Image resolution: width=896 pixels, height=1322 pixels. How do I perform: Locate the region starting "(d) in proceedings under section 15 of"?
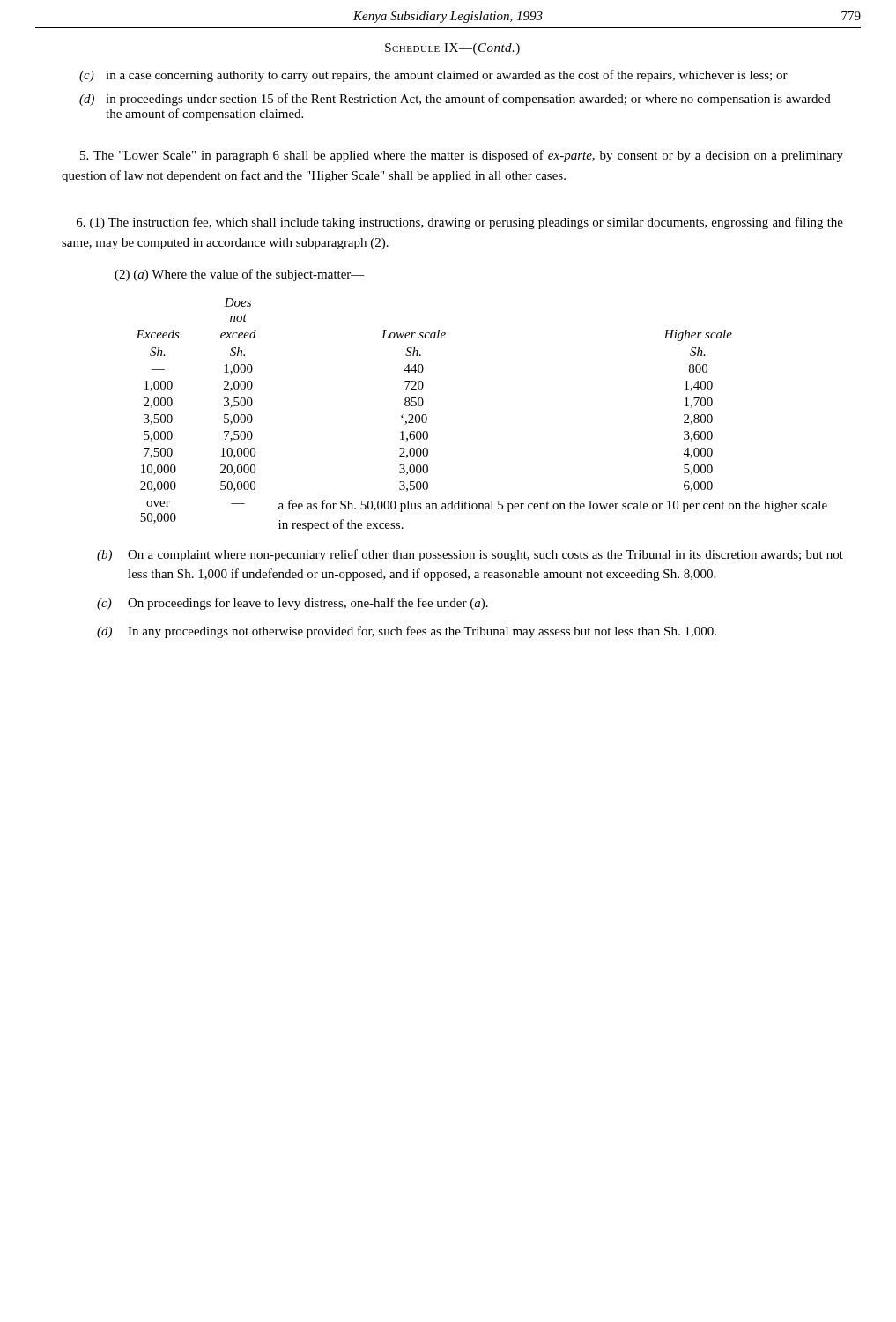[x=461, y=107]
